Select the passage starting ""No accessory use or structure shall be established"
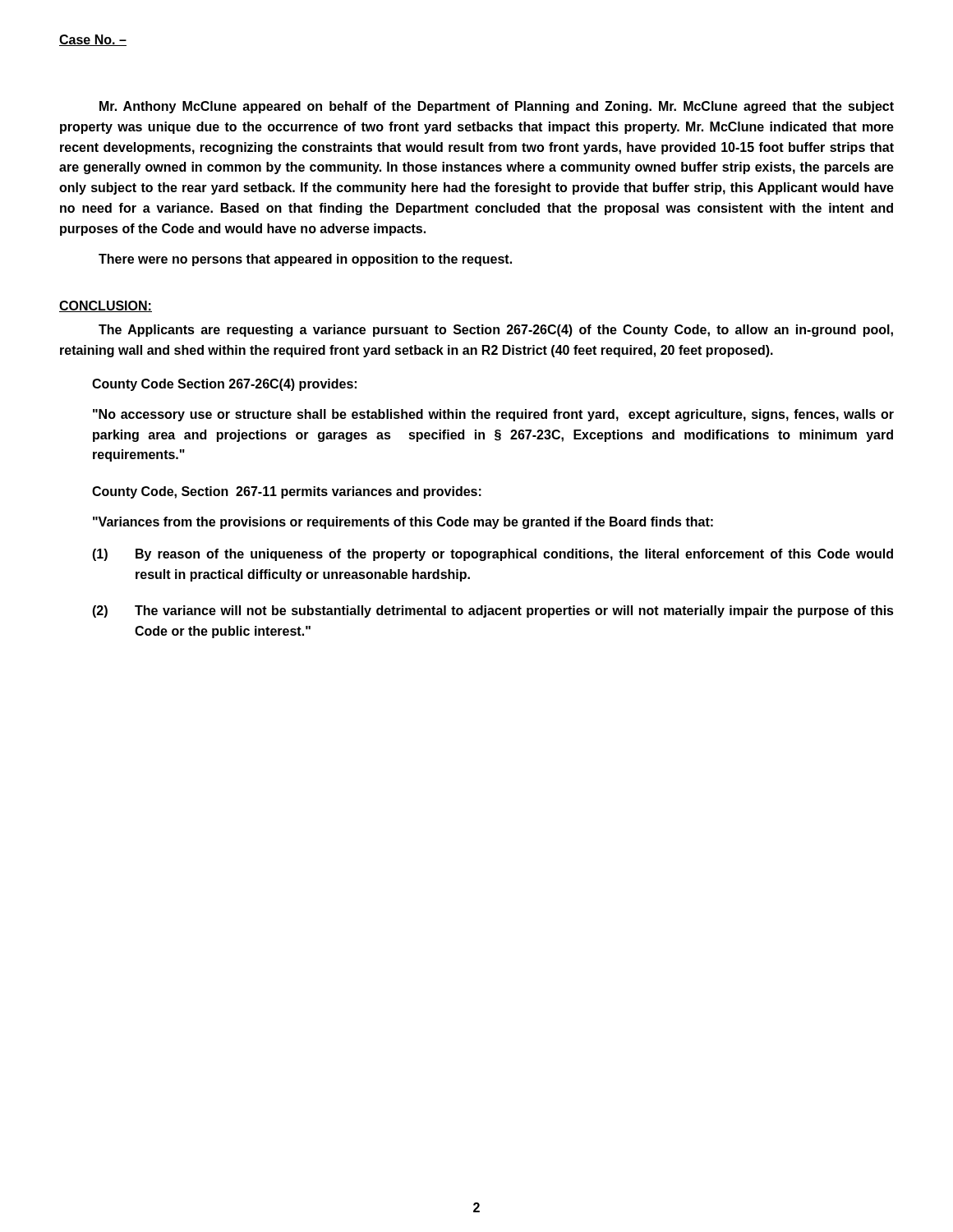The height and width of the screenshot is (1232, 953). point(493,435)
